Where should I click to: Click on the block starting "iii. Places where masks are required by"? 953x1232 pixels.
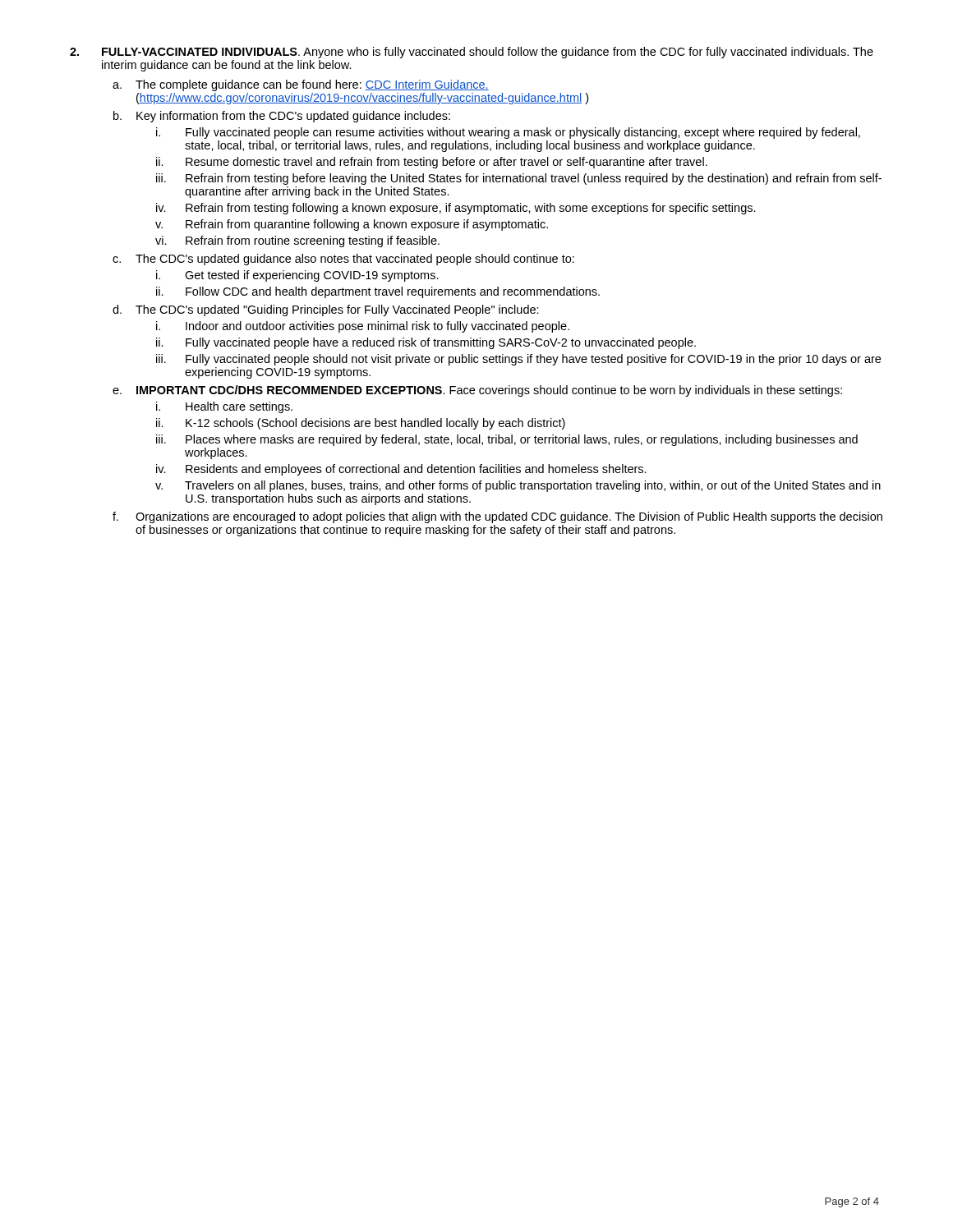(519, 446)
